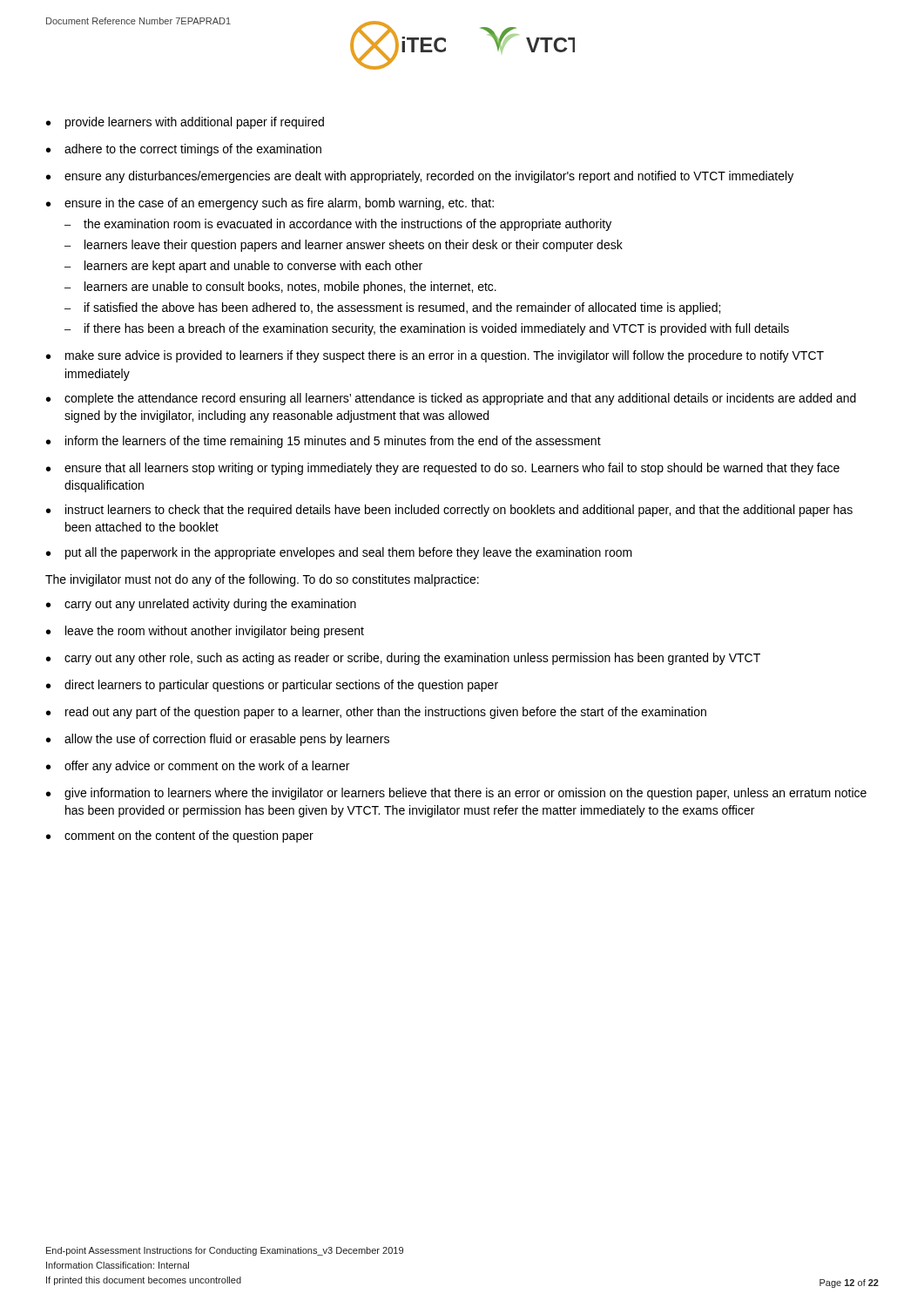Select the list item with the text "• comment on the"
The width and height of the screenshot is (924, 1307).
[180, 836]
